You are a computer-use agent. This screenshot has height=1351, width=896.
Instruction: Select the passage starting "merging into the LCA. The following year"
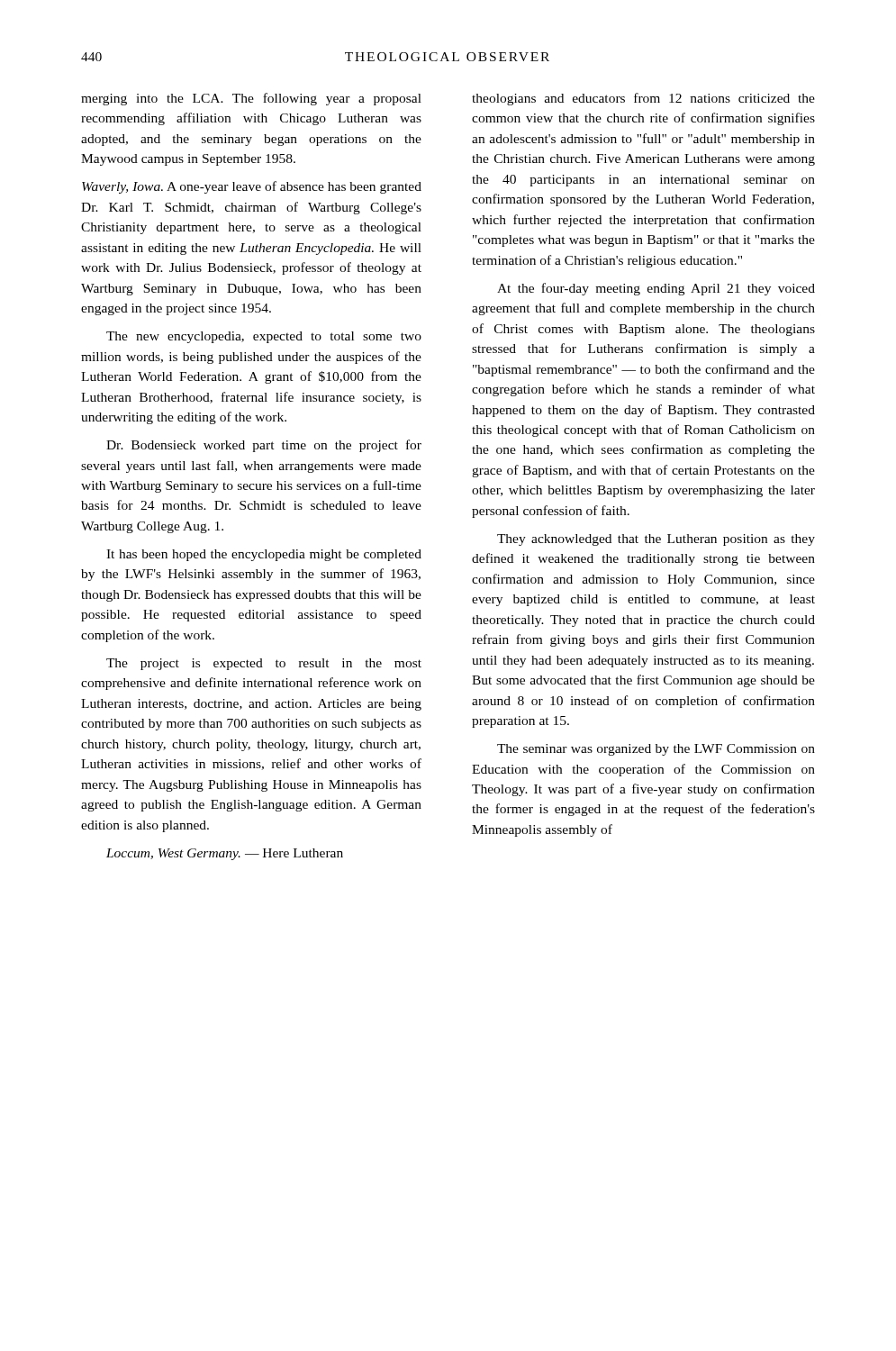click(251, 129)
